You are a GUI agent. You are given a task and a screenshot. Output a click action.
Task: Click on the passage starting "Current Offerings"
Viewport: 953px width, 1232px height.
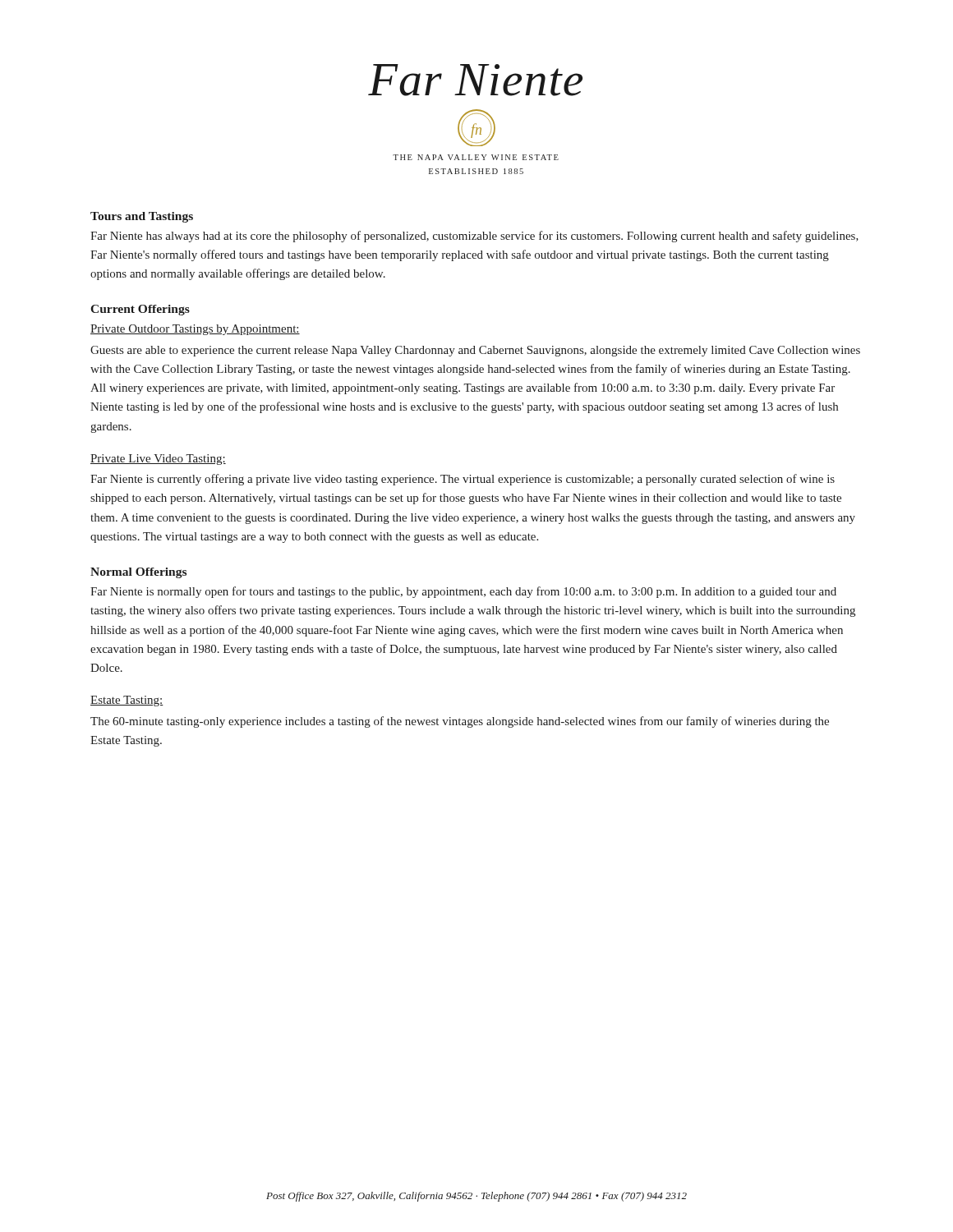(140, 310)
